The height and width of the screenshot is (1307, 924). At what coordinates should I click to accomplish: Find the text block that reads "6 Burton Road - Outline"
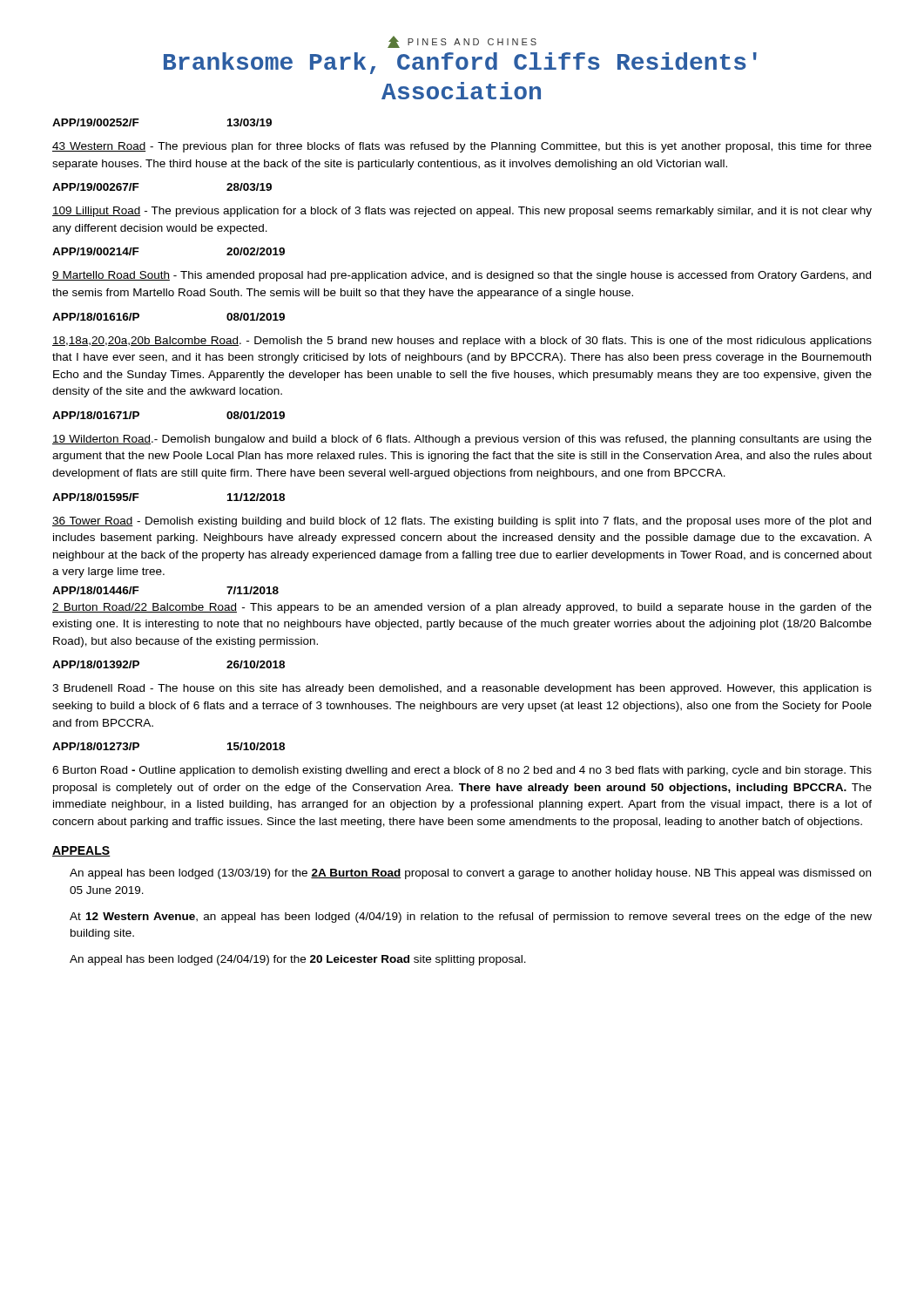tap(462, 796)
